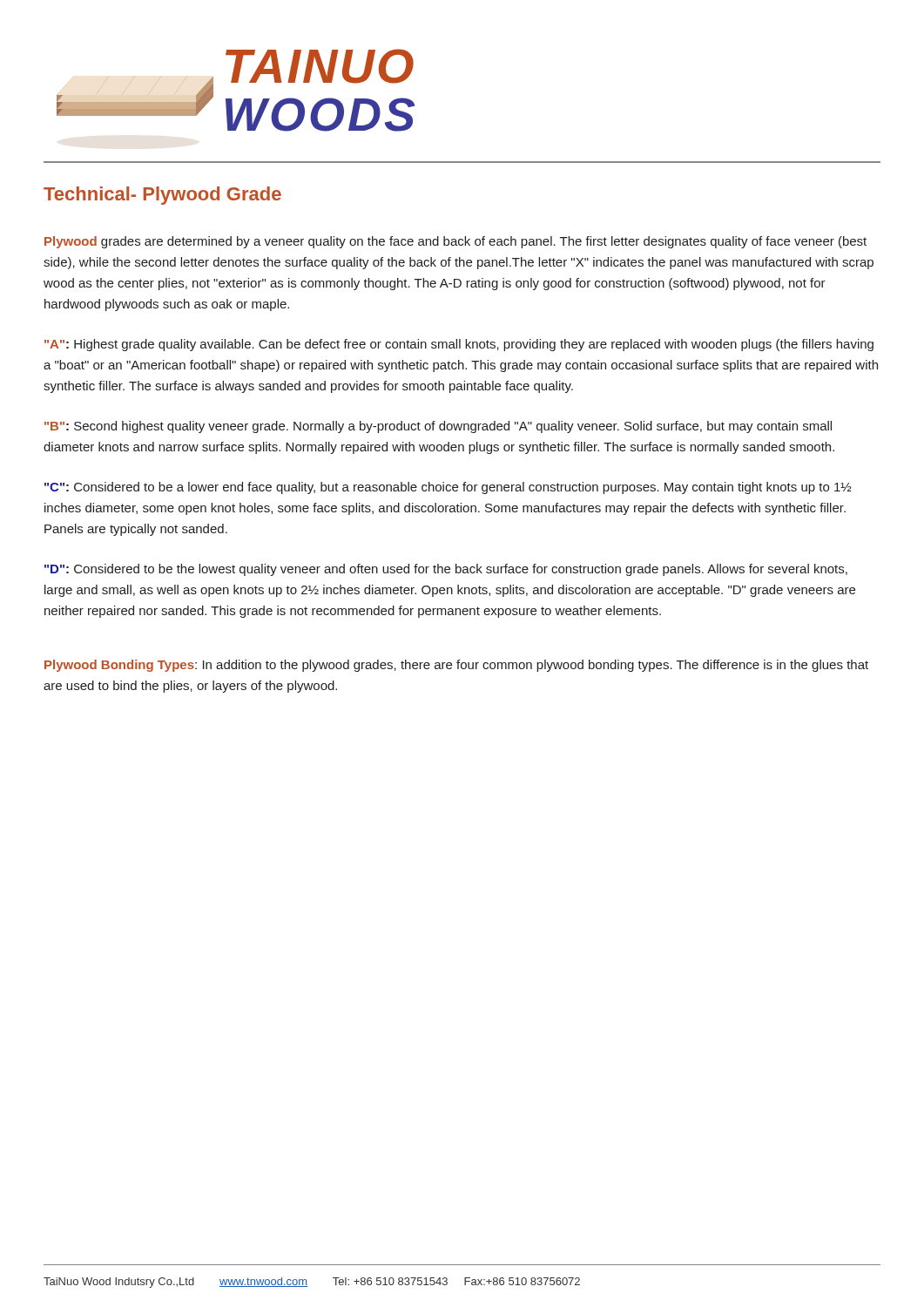Click on the text block with the text "Plywood grades are determined by a"
This screenshot has width=924, height=1307.
pyautogui.click(x=459, y=272)
